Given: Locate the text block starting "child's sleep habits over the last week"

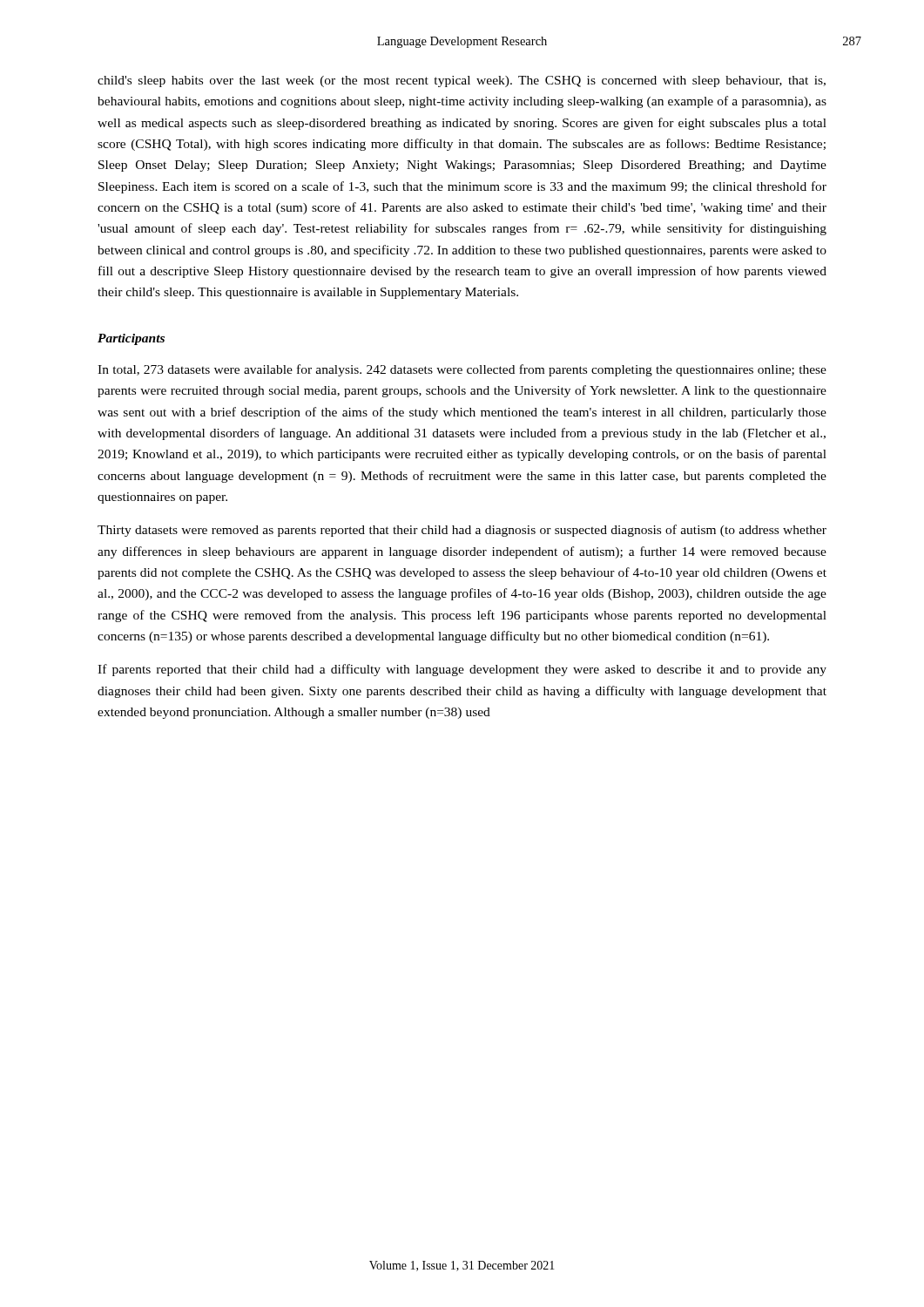Looking at the screenshot, I should pos(462,186).
